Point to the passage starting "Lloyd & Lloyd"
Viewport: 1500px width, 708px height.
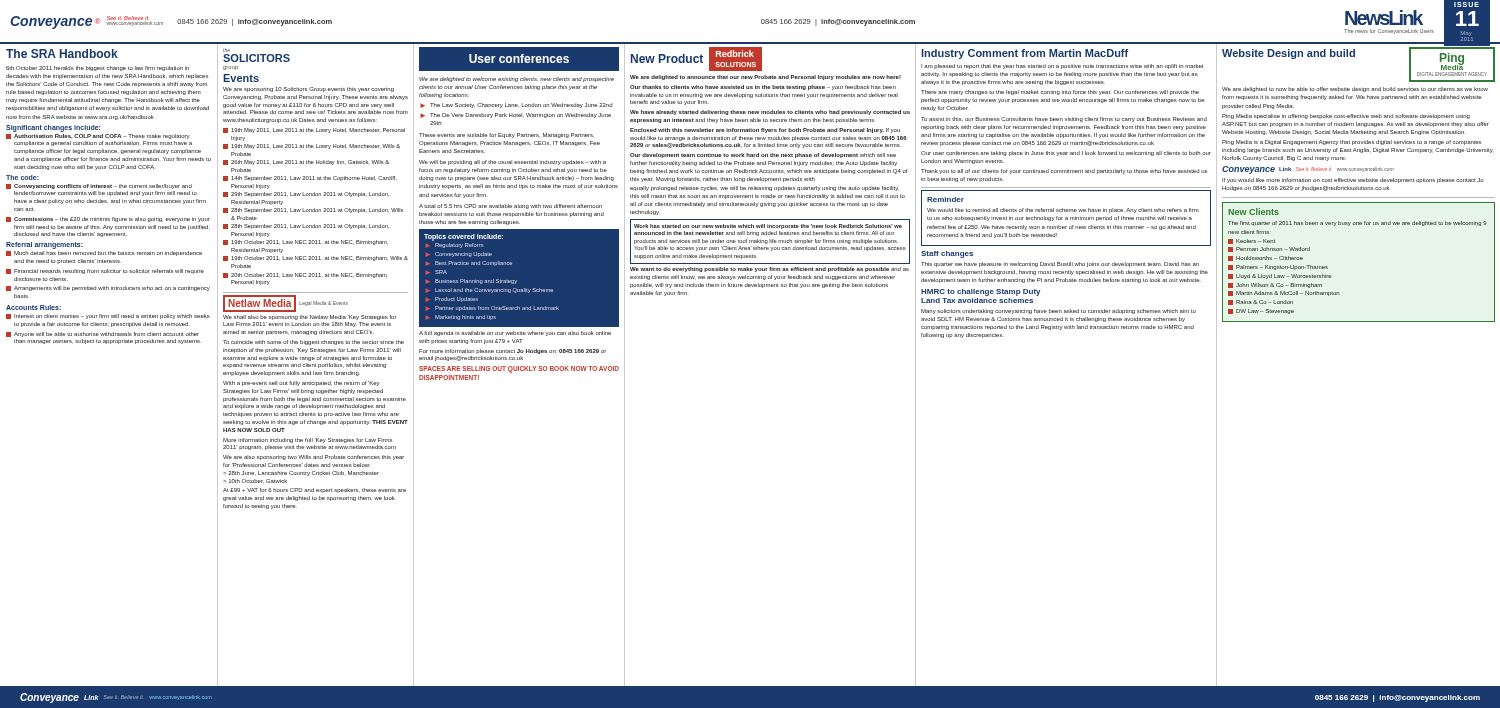pos(1280,277)
